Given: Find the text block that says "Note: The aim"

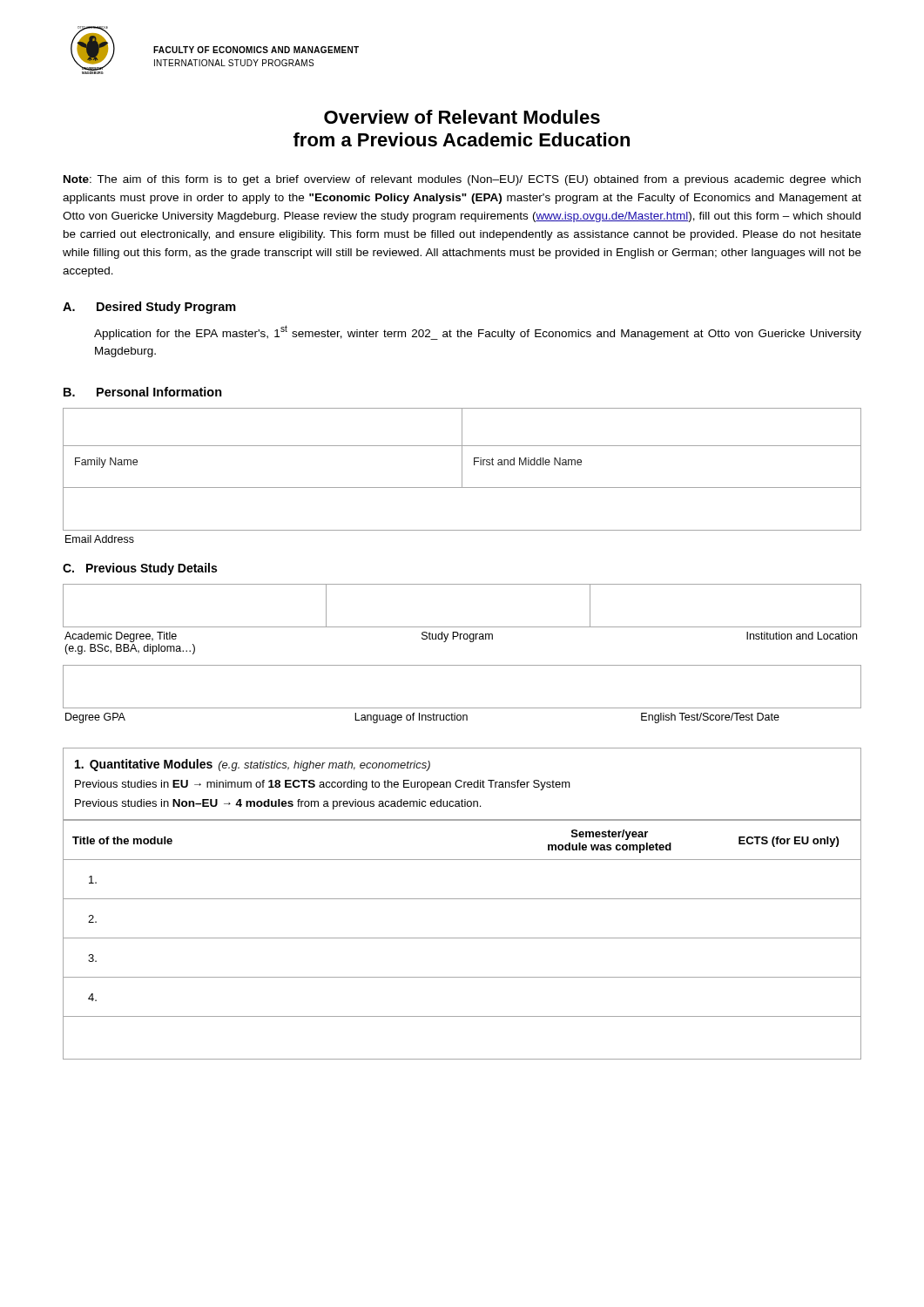Looking at the screenshot, I should pyautogui.click(x=462, y=225).
